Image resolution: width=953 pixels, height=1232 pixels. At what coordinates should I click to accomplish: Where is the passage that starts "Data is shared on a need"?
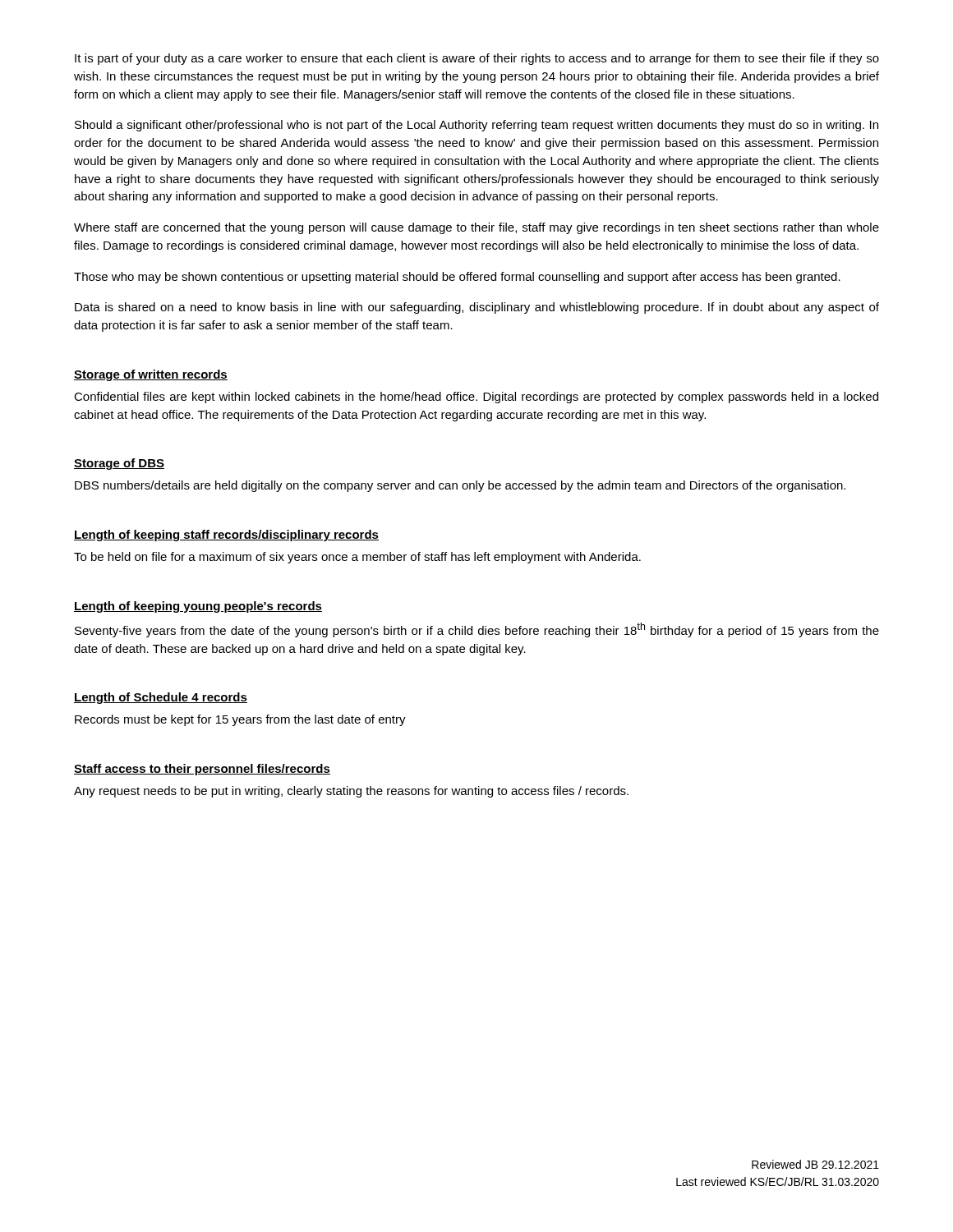pyautogui.click(x=476, y=316)
